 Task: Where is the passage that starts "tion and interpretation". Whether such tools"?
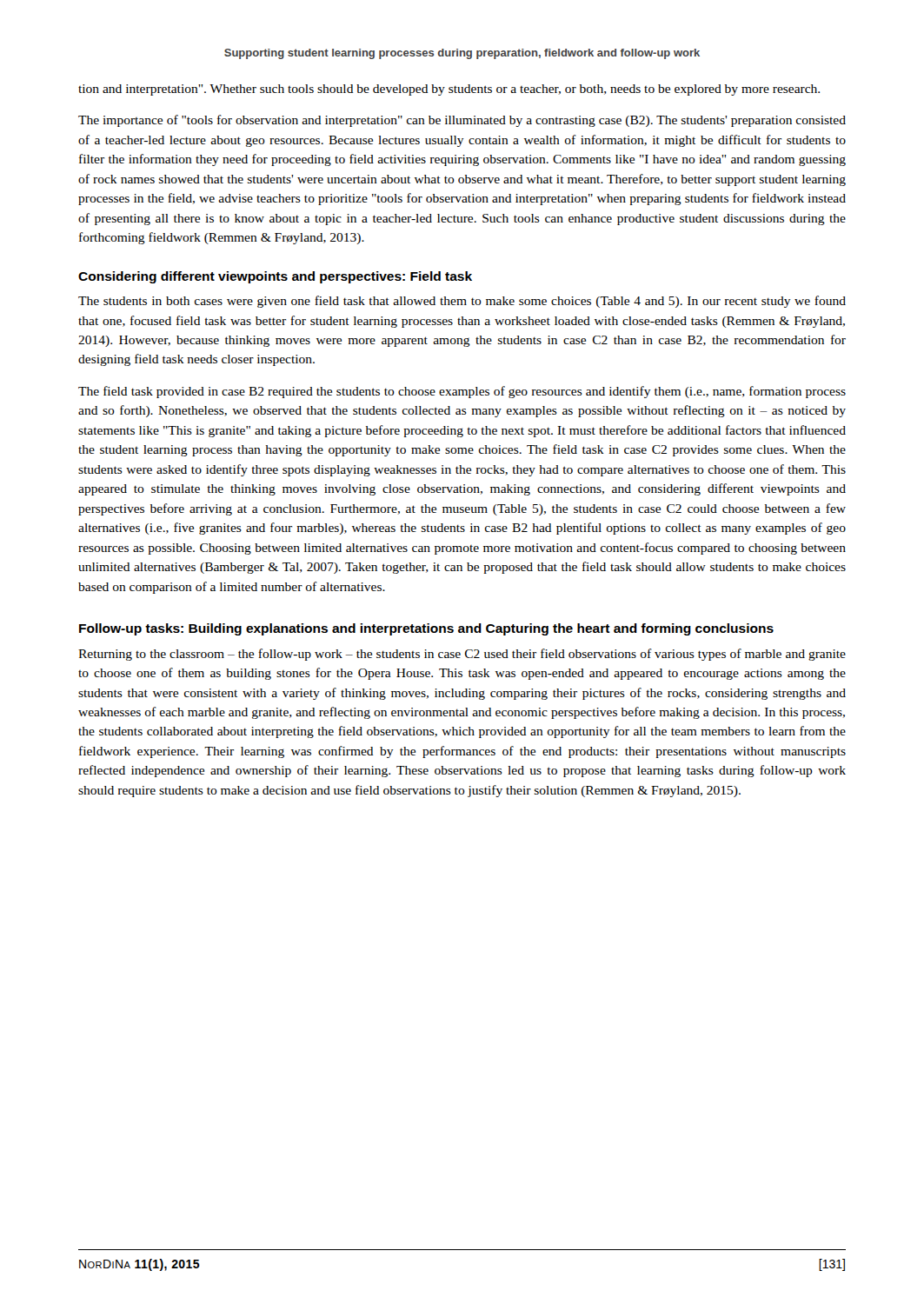[x=450, y=88]
